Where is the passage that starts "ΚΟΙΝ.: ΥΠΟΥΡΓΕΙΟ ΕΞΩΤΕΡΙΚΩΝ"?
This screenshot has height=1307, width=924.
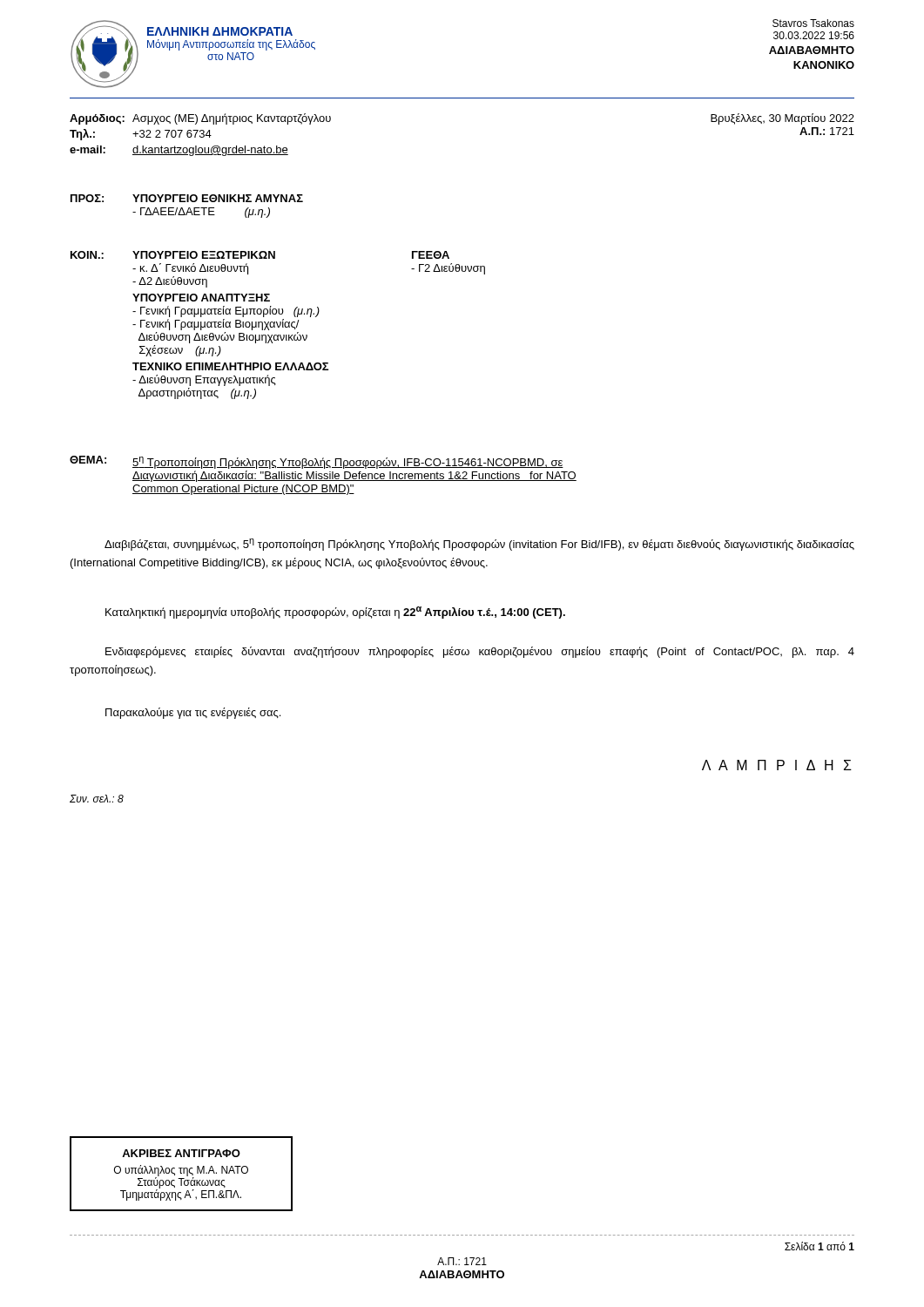260,255
